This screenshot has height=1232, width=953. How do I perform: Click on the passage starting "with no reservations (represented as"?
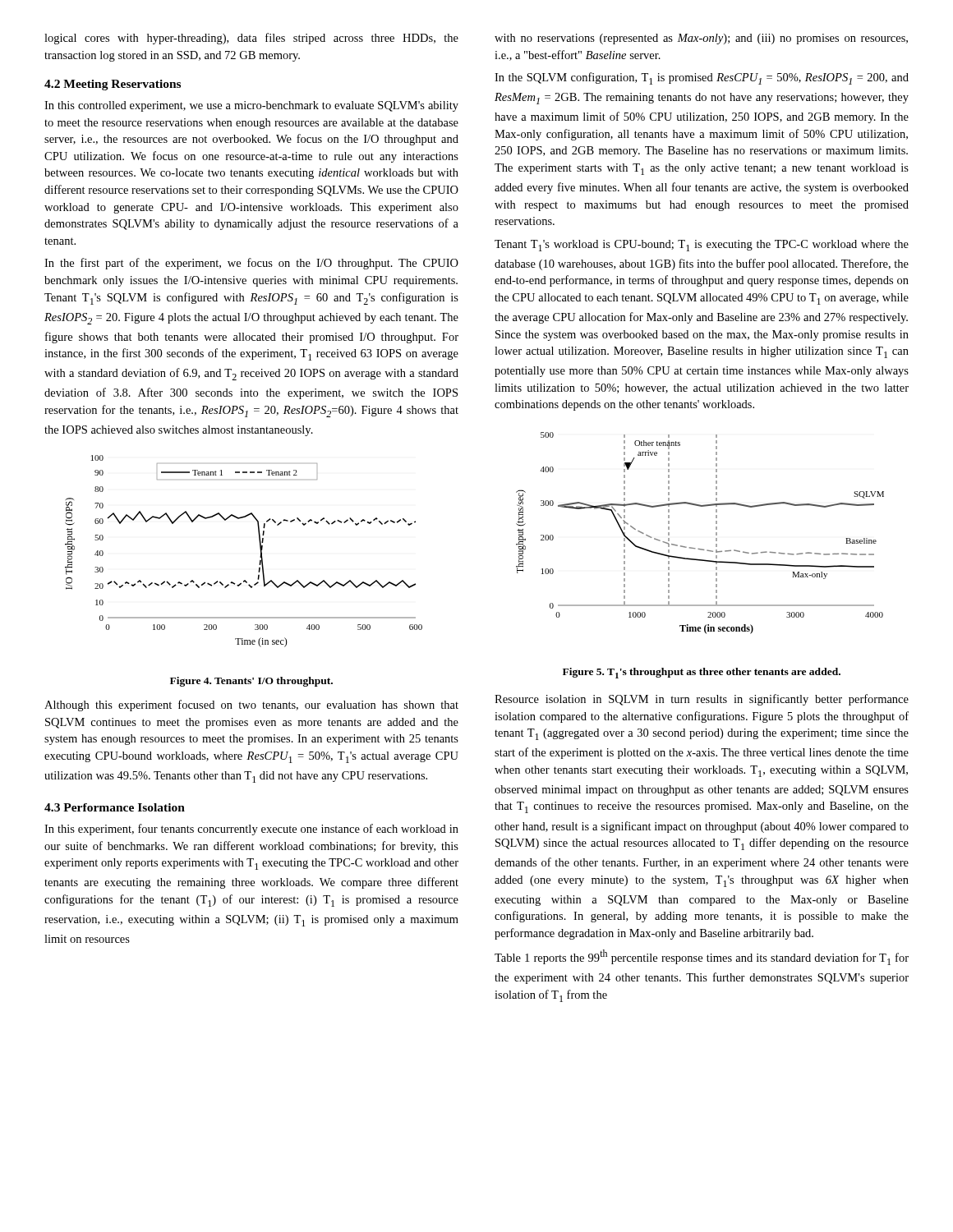coord(702,46)
